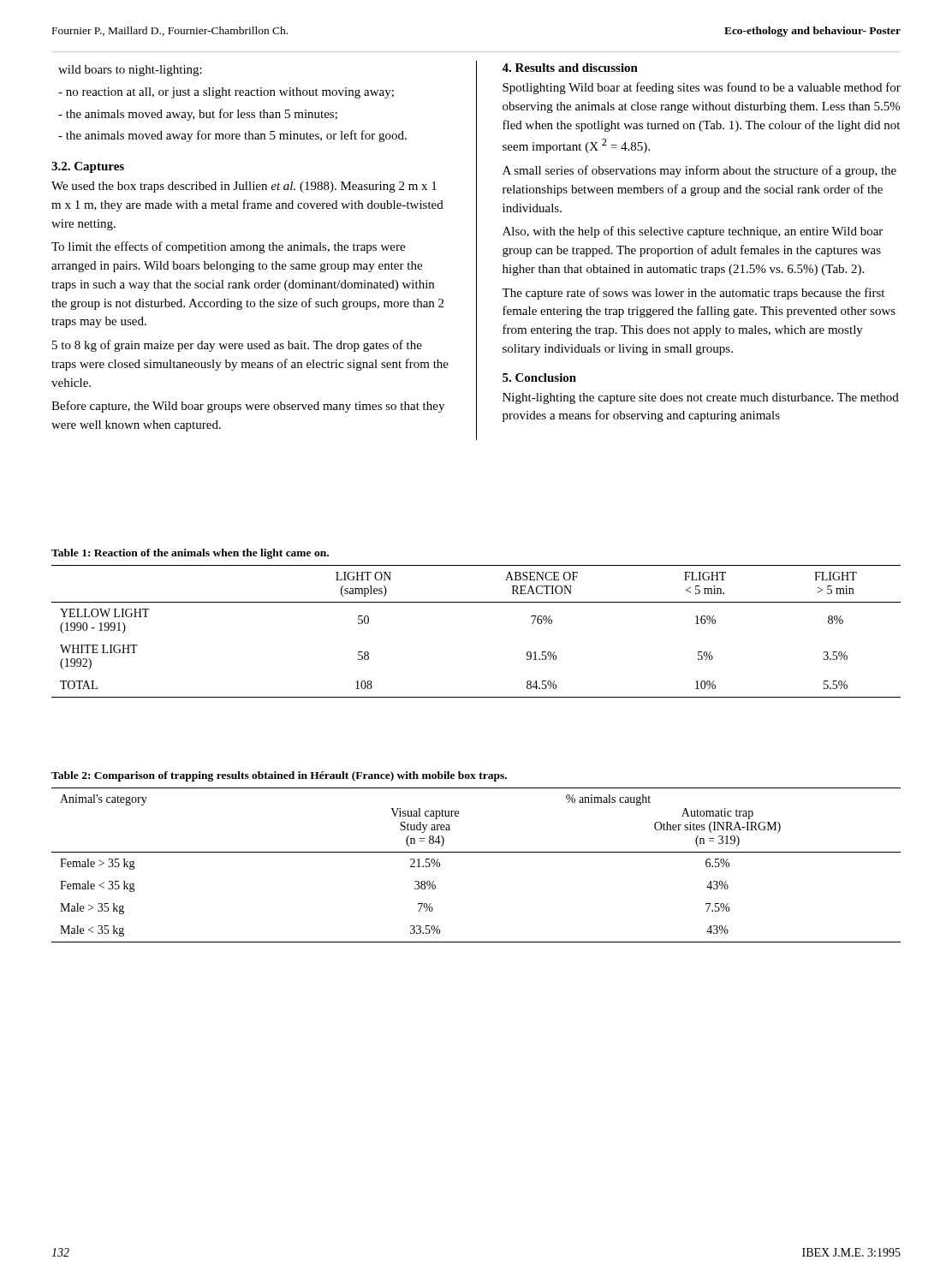Select the text block starting "wild boars to night-lighting:"
The image size is (952, 1284).
click(x=130, y=69)
